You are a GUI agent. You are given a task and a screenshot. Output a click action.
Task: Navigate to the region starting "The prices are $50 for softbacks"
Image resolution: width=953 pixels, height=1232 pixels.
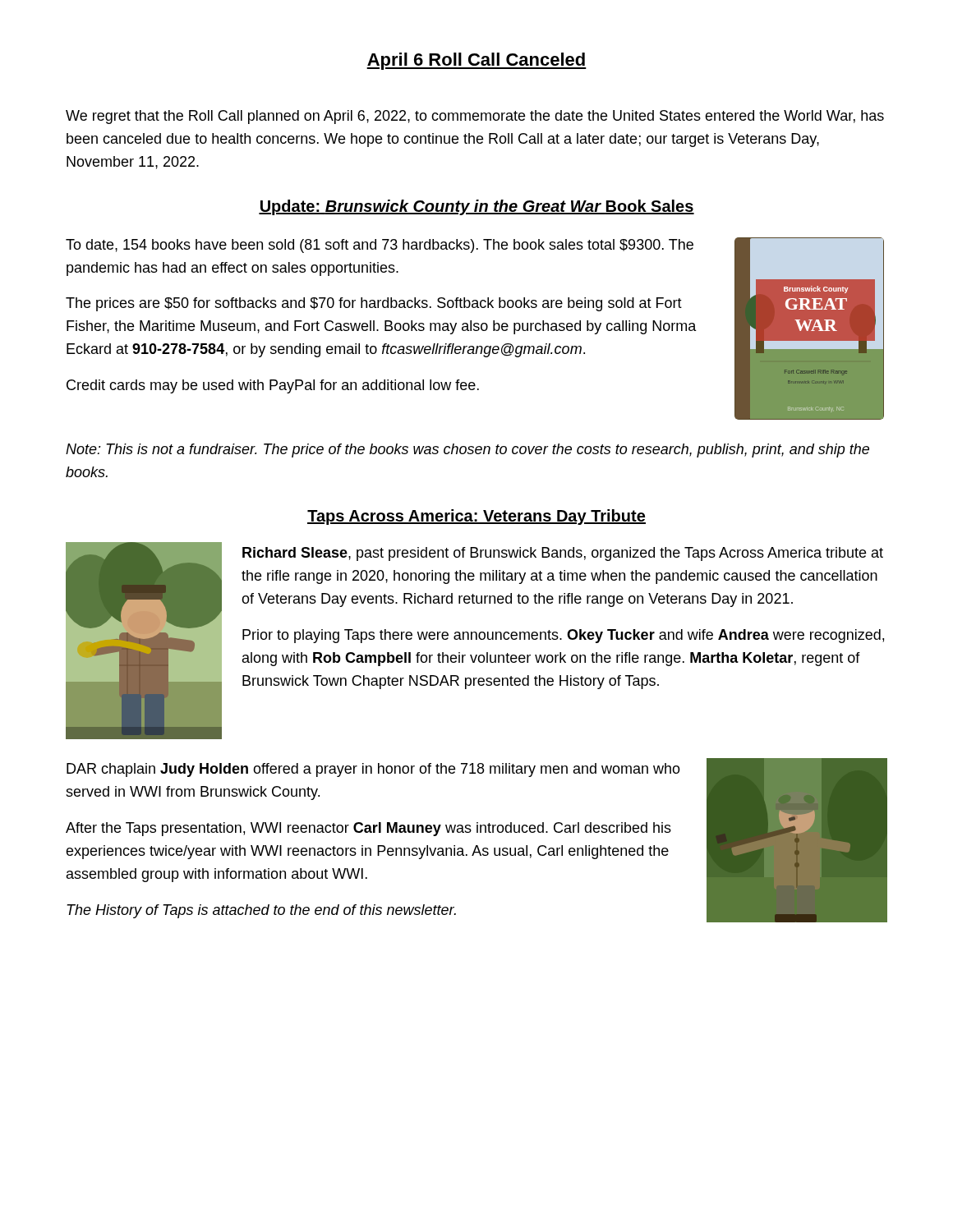(381, 326)
